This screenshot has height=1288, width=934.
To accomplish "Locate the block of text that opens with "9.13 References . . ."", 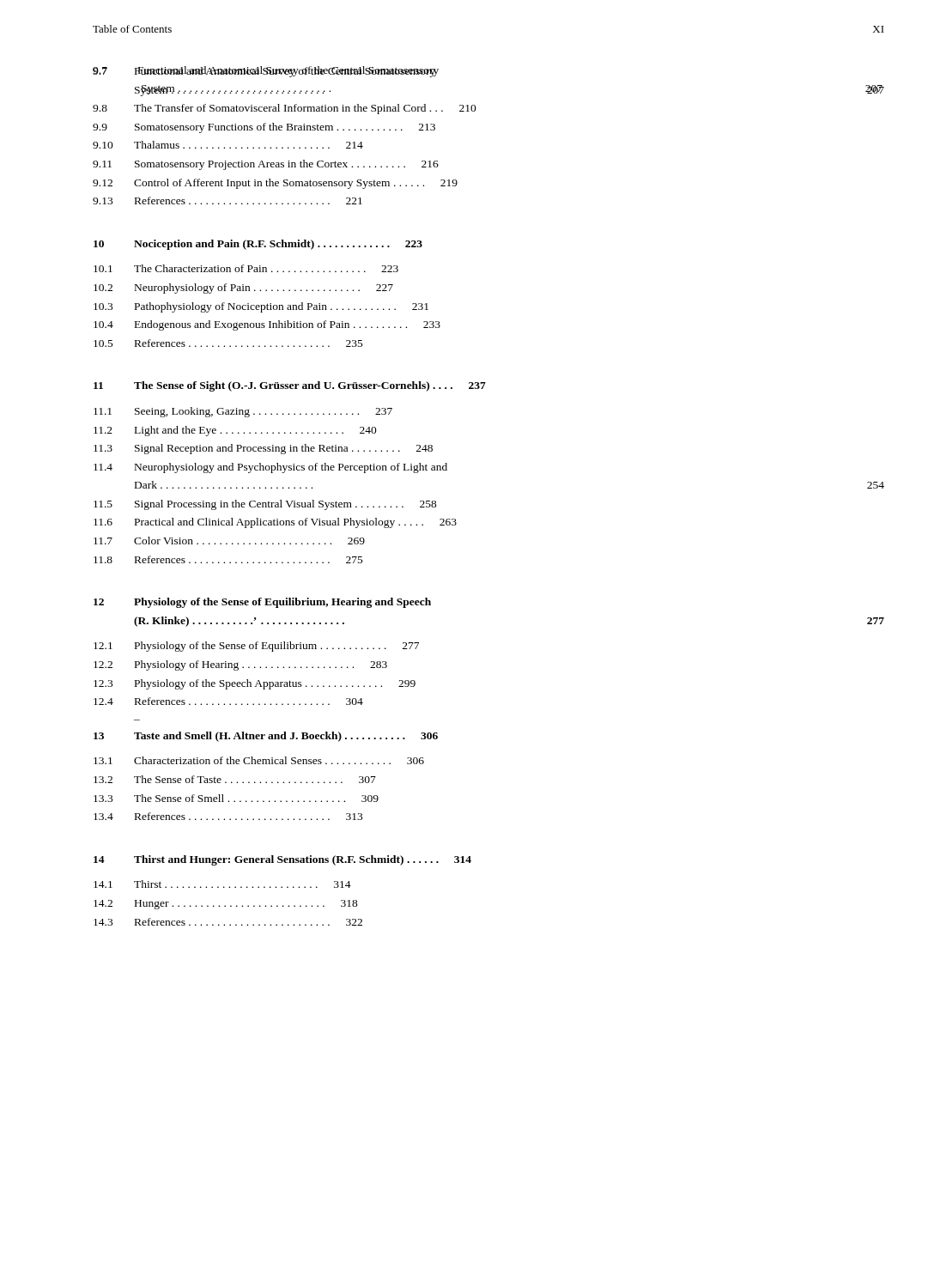I will tap(227, 200).
